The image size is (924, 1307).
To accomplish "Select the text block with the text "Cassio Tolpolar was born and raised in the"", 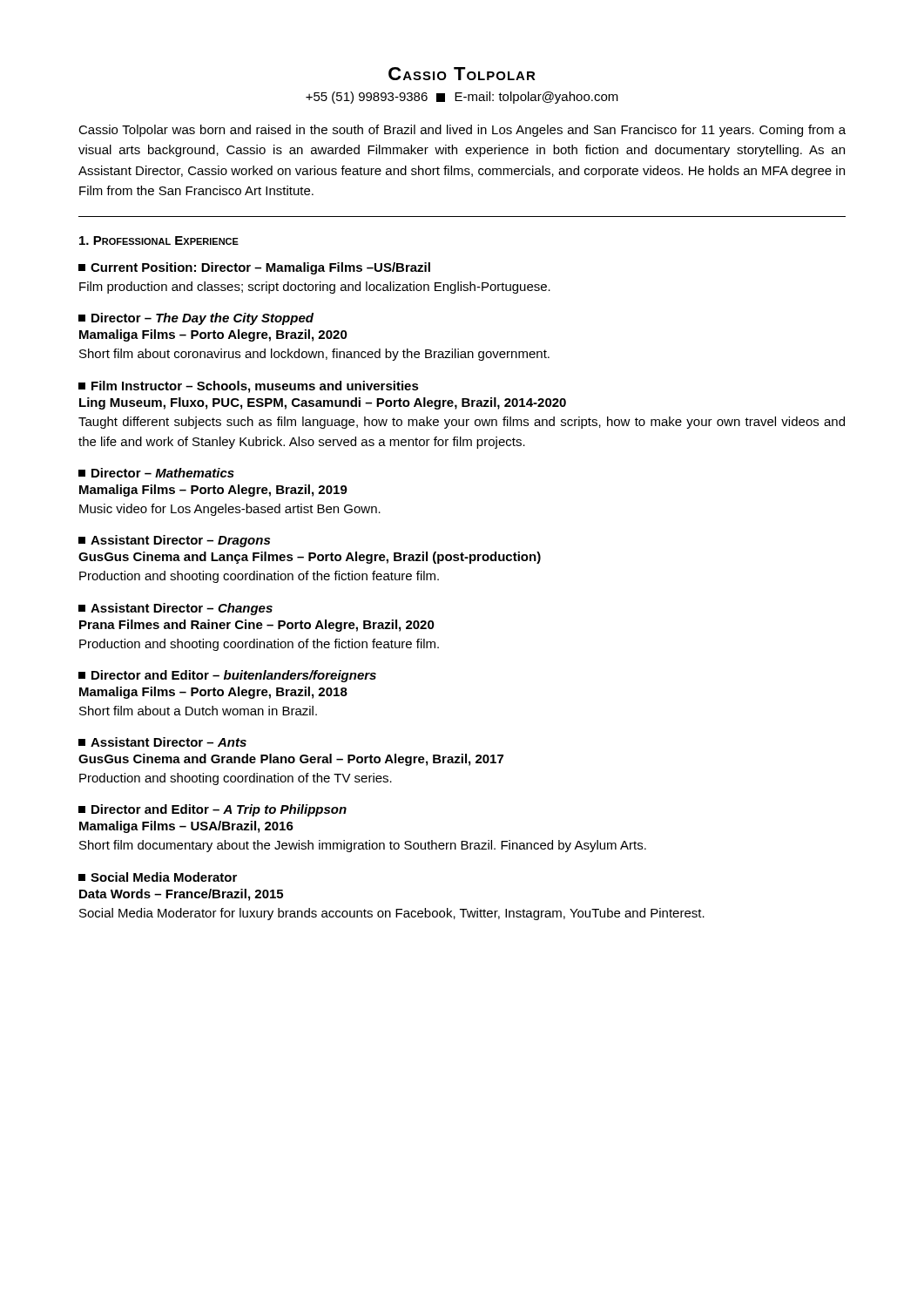I will [462, 160].
